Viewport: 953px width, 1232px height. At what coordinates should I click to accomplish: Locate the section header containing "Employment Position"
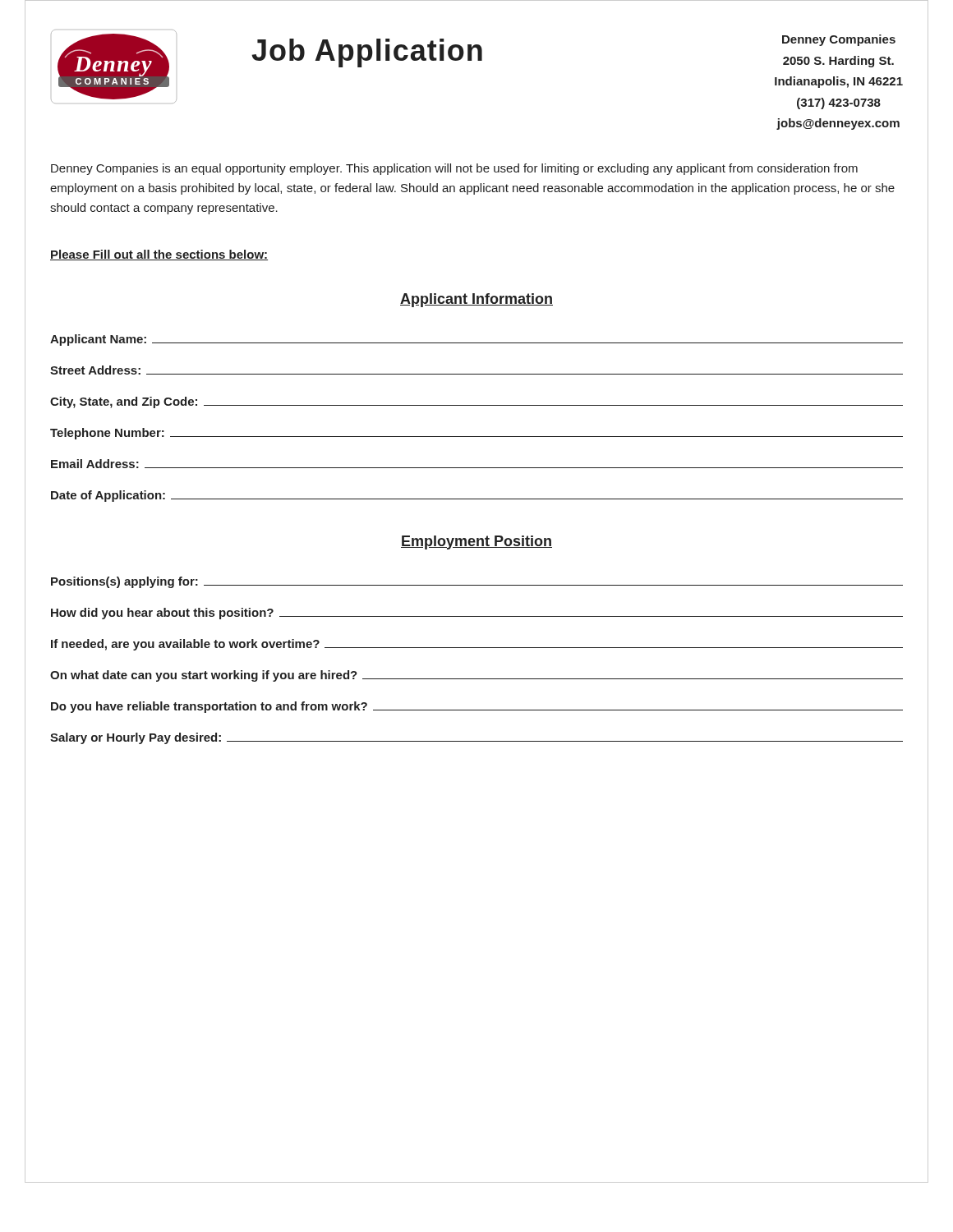(x=476, y=541)
